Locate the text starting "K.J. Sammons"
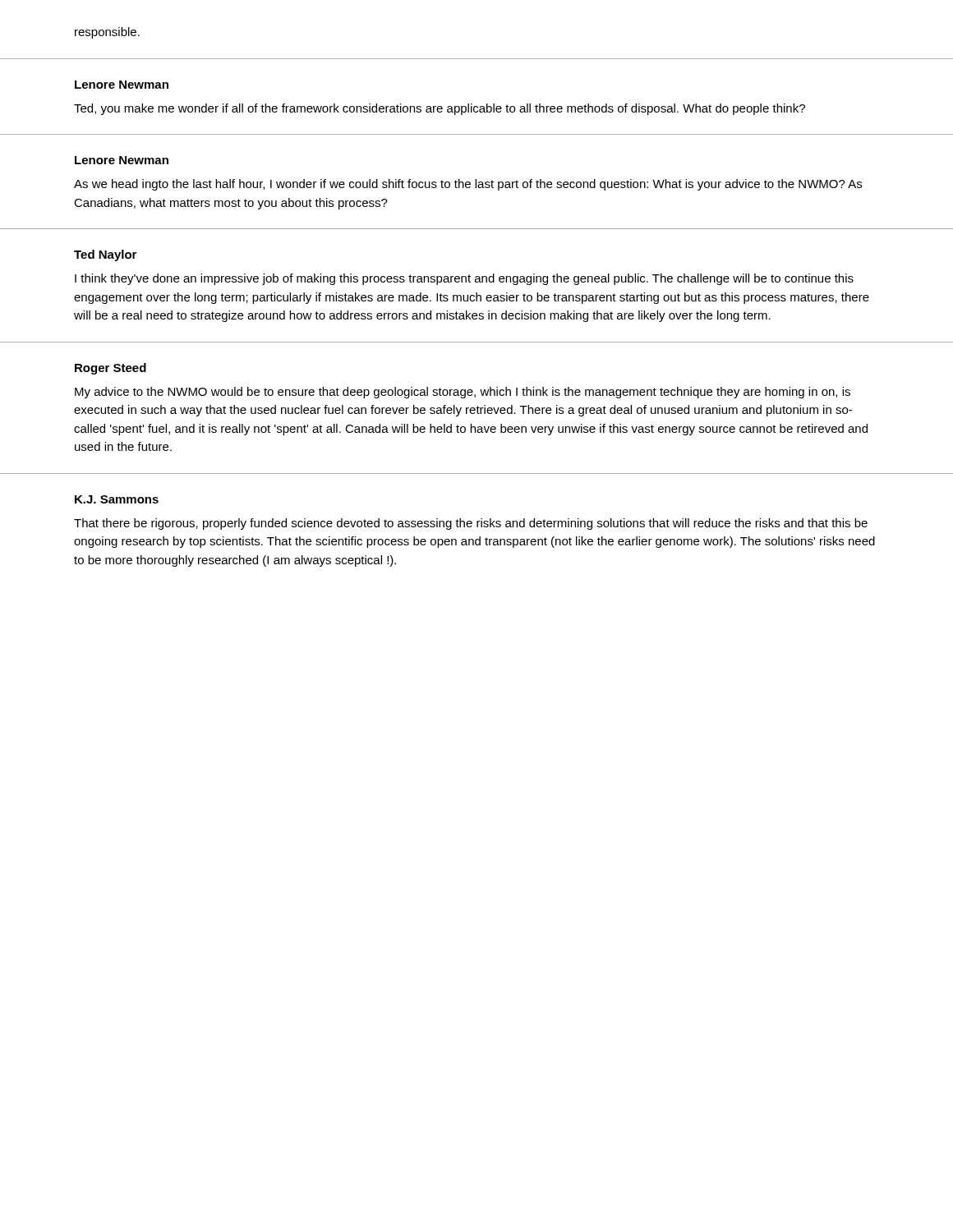 116,499
